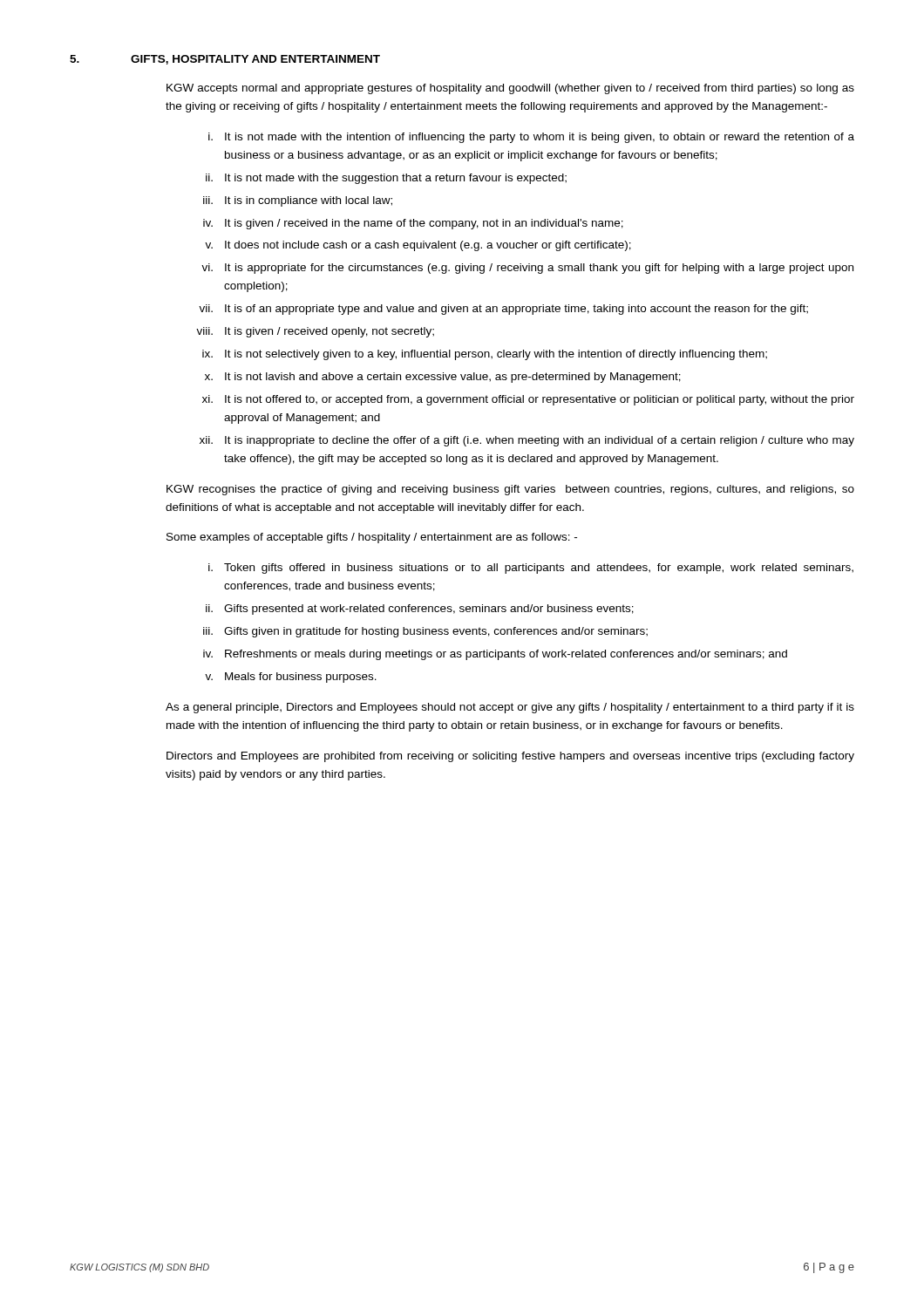The height and width of the screenshot is (1308, 924).
Task: Select the text block that reads "Directors and Employees are prohibited from receiving or"
Action: coord(510,764)
